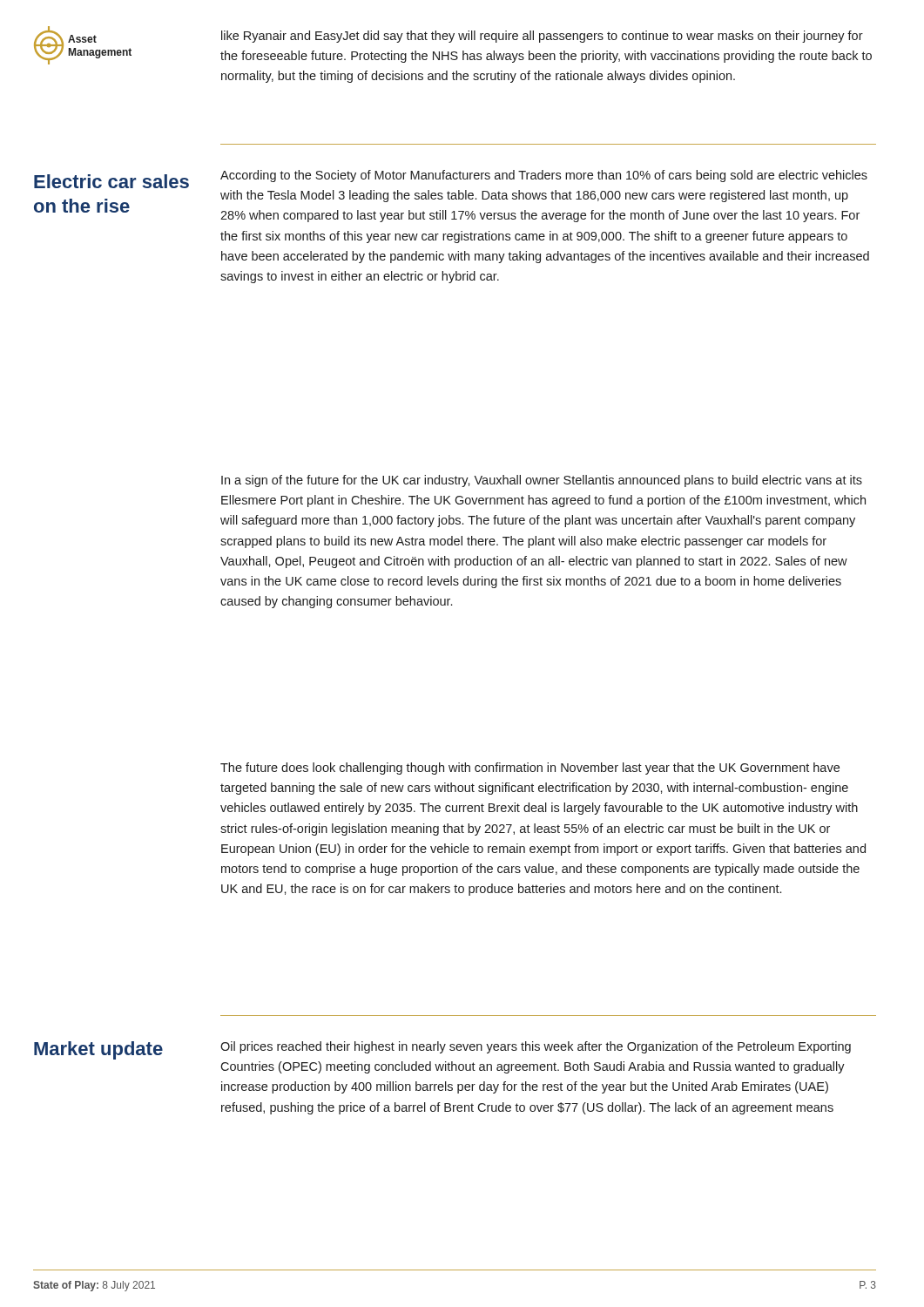Where is the passage that starts "Oil prices reached their"?
Image resolution: width=924 pixels, height=1307 pixels.
coord(536,1077)
